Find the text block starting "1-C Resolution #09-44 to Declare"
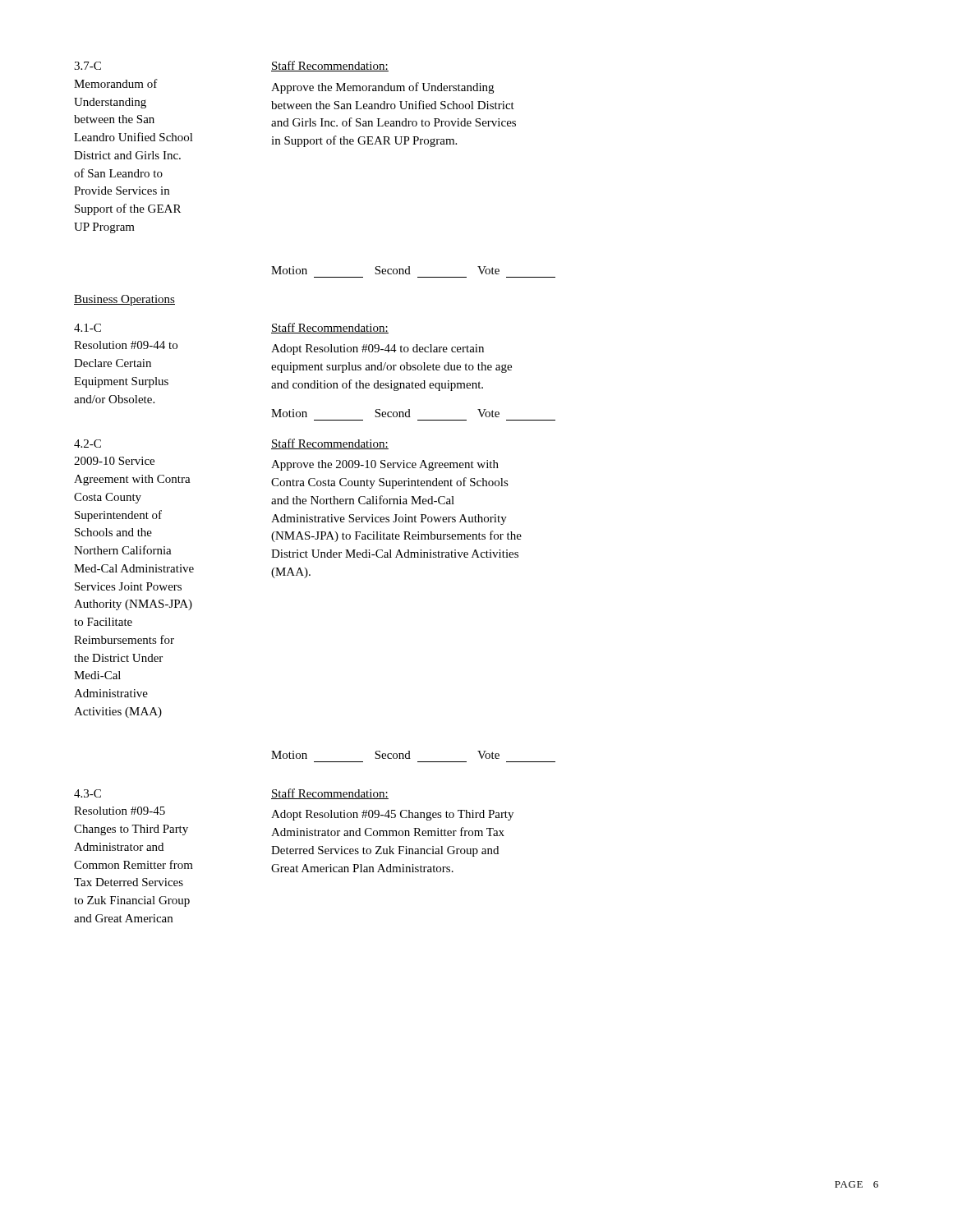 coord(476,370)
